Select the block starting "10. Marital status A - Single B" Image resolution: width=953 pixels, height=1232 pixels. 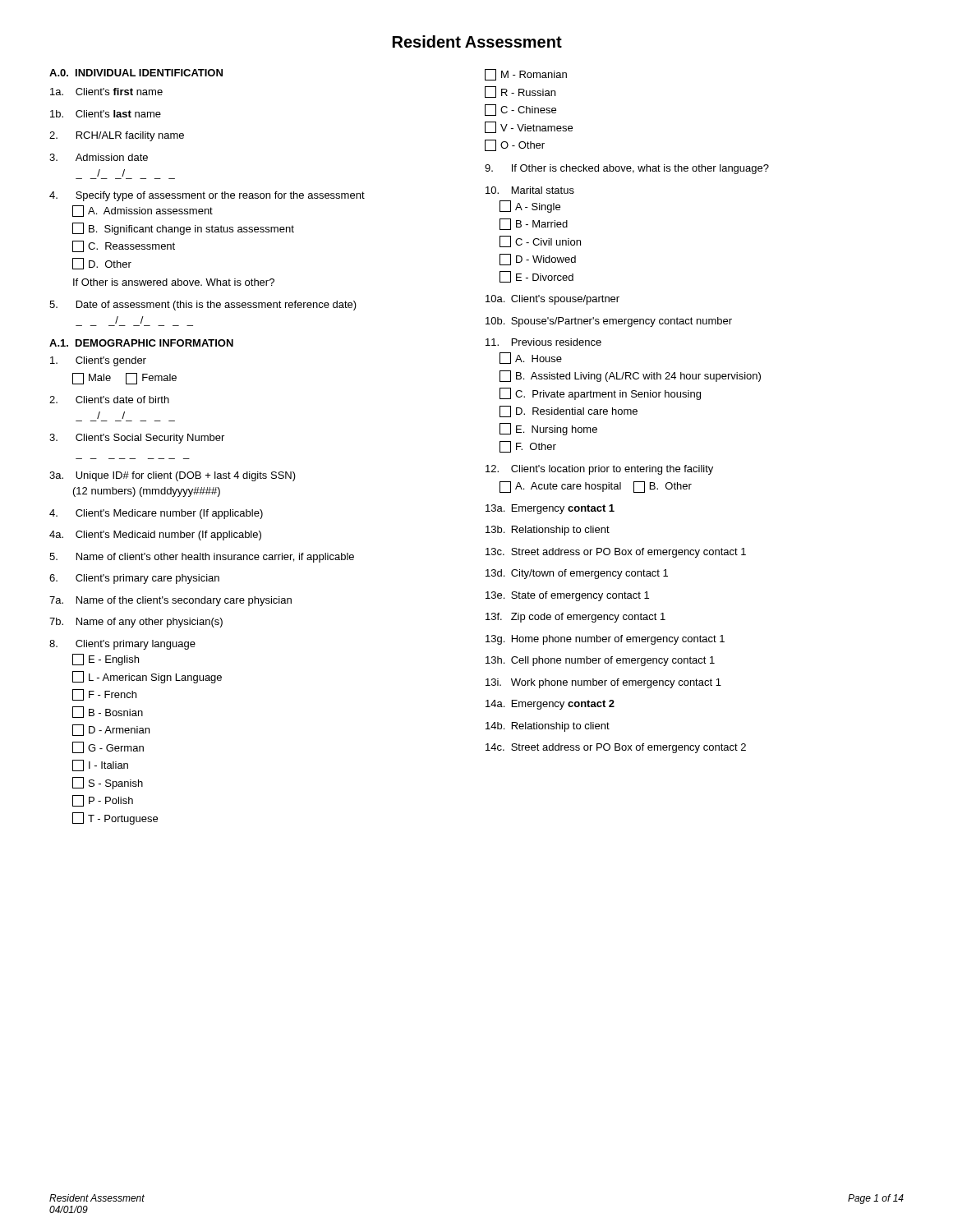[x=530, y=190]
